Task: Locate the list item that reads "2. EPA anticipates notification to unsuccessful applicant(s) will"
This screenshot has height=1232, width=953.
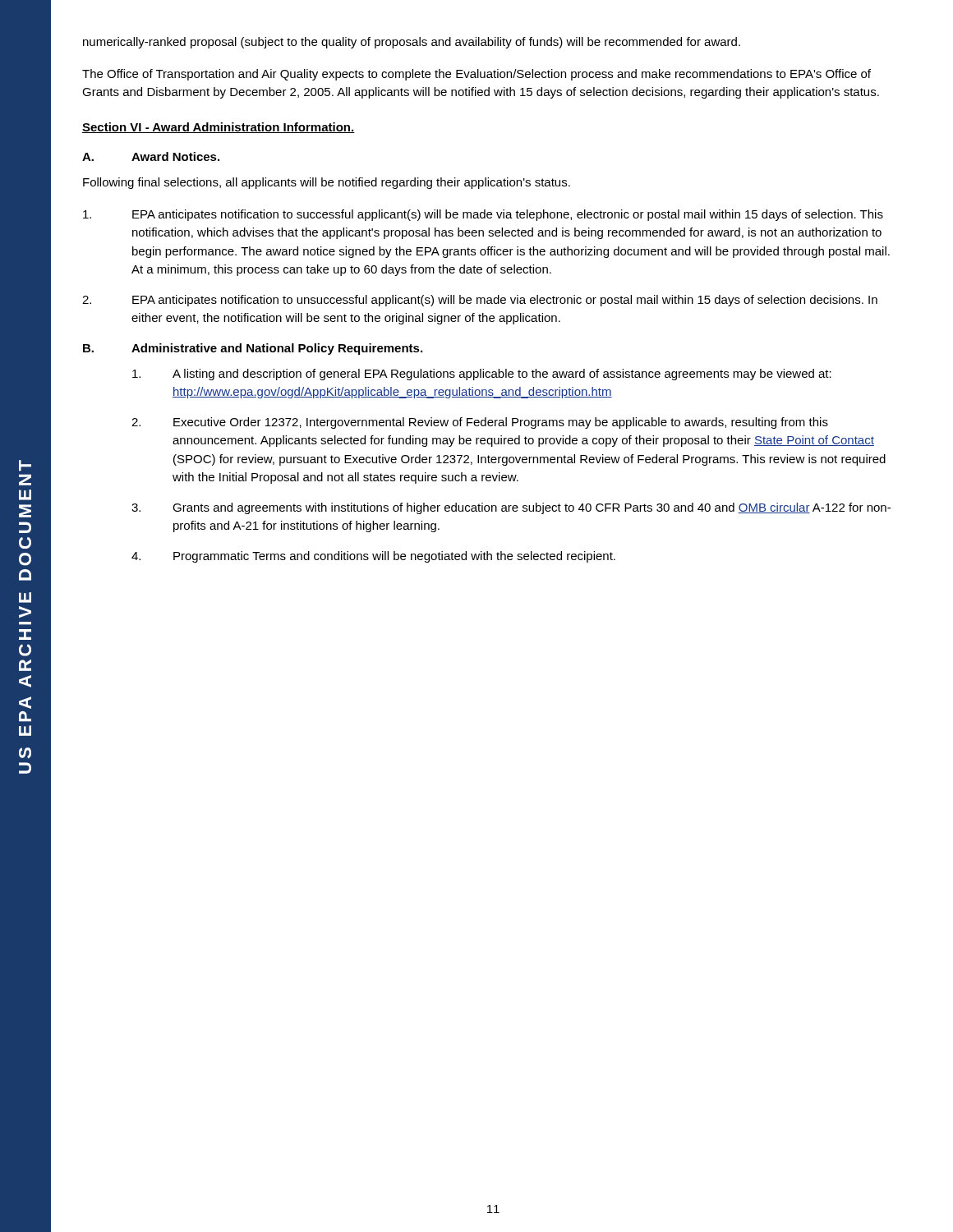Action: (x=493, y=309)
